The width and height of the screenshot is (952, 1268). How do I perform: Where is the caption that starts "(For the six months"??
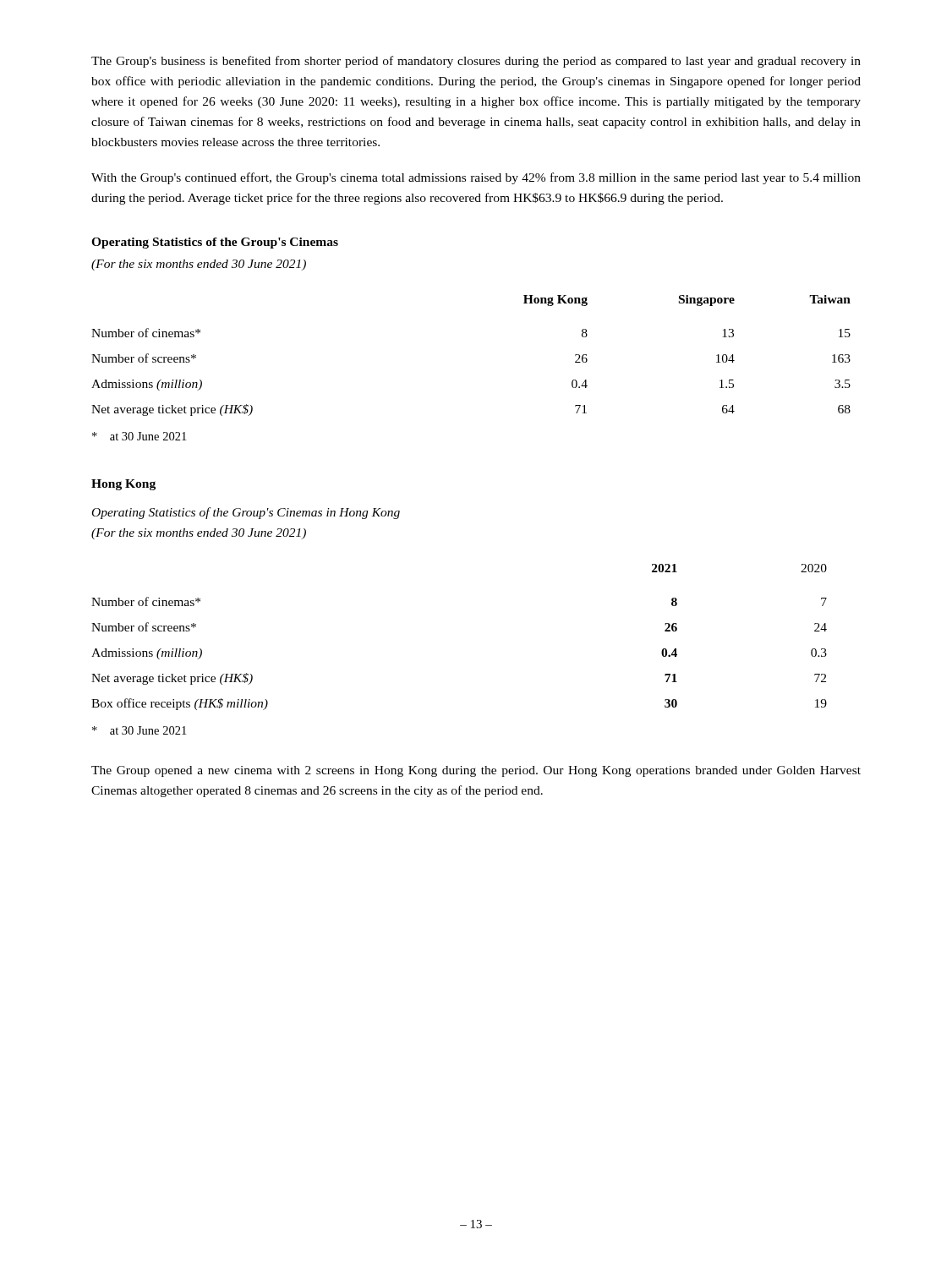point(199,263)
